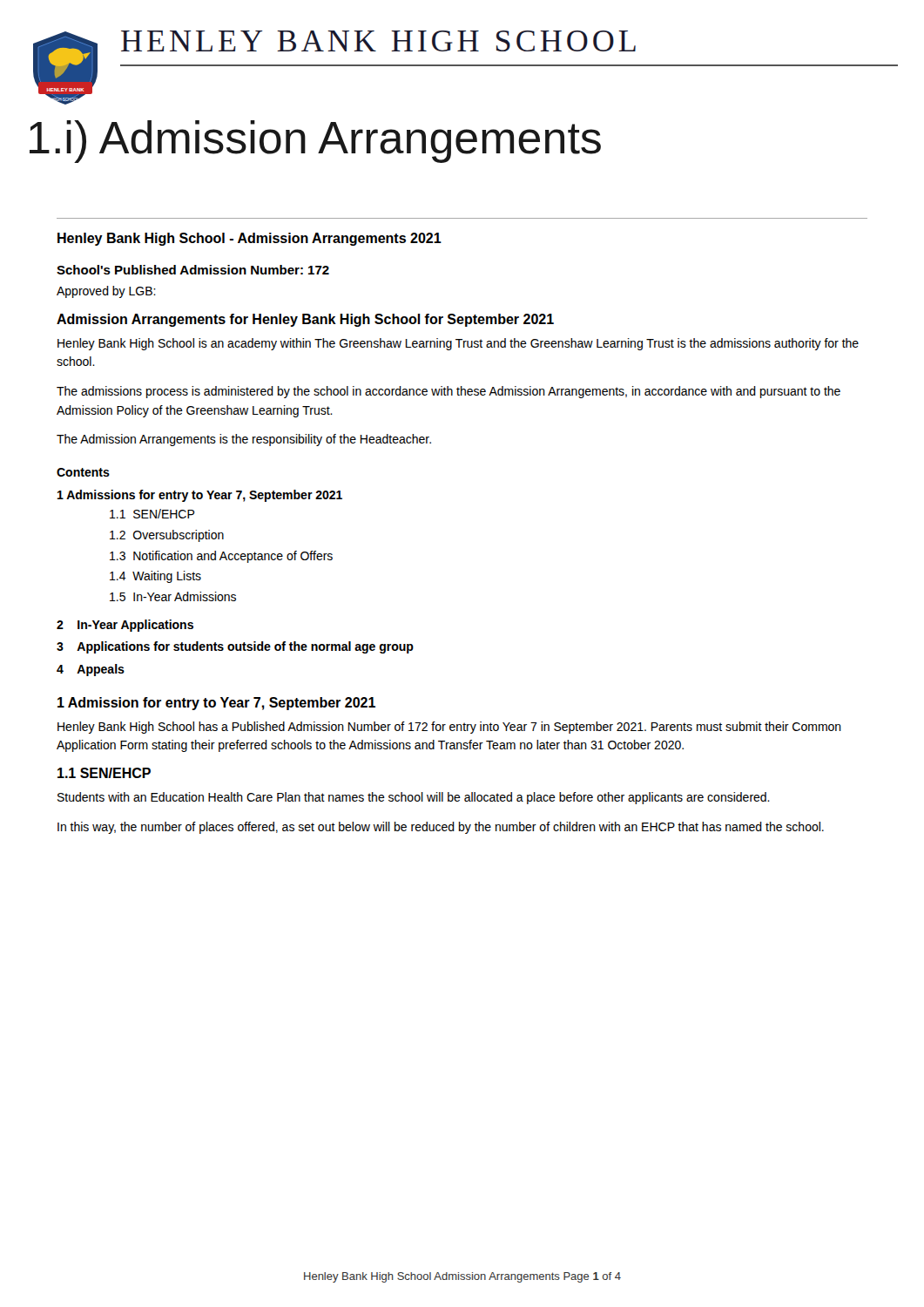Viewport: 924px width, 1307px height.
Task: Select the list item containing "4 Waiting Lists"
Action: pyautogui.click(x=155, y=577)
